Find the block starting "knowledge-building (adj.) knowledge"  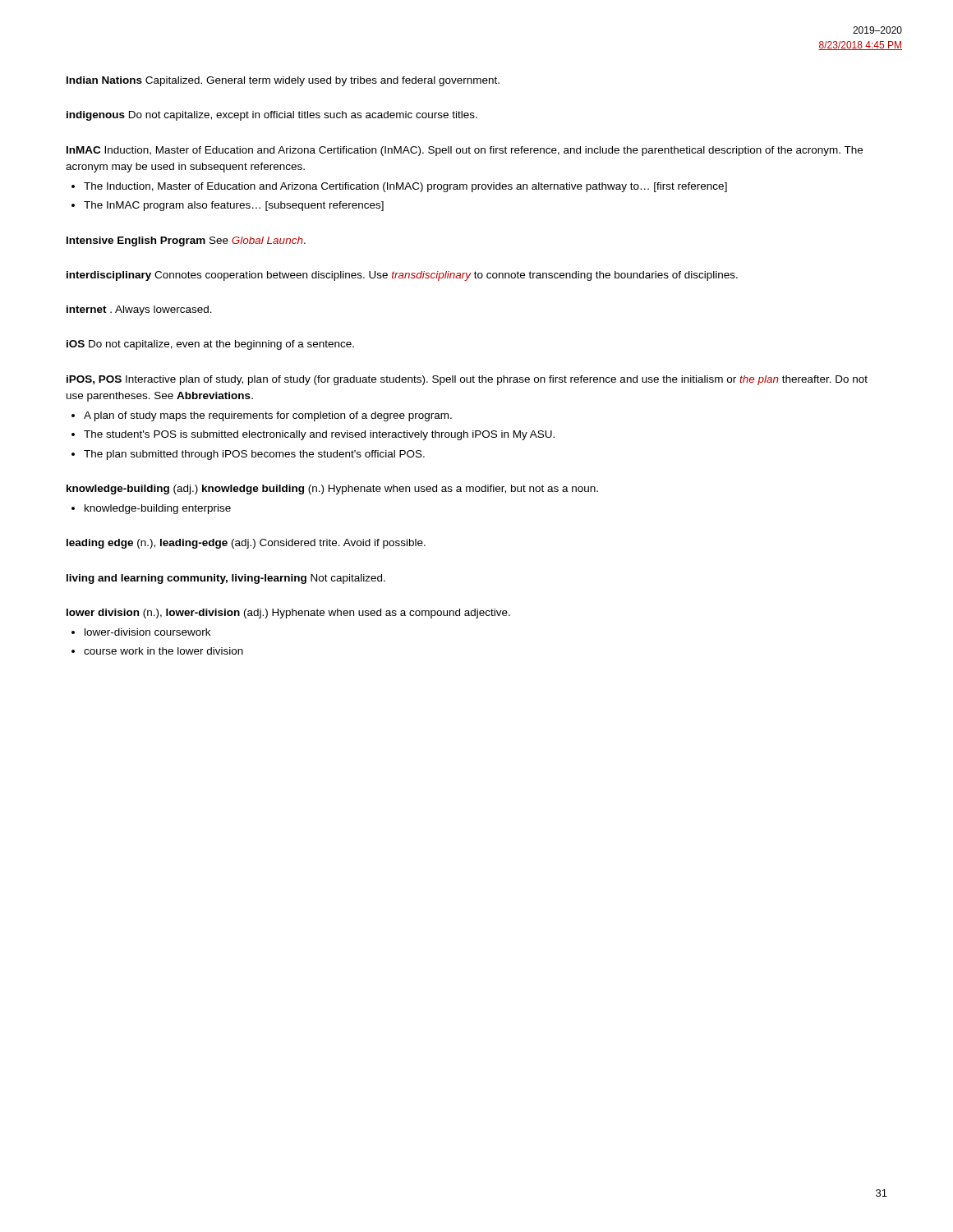coord(476,499)
